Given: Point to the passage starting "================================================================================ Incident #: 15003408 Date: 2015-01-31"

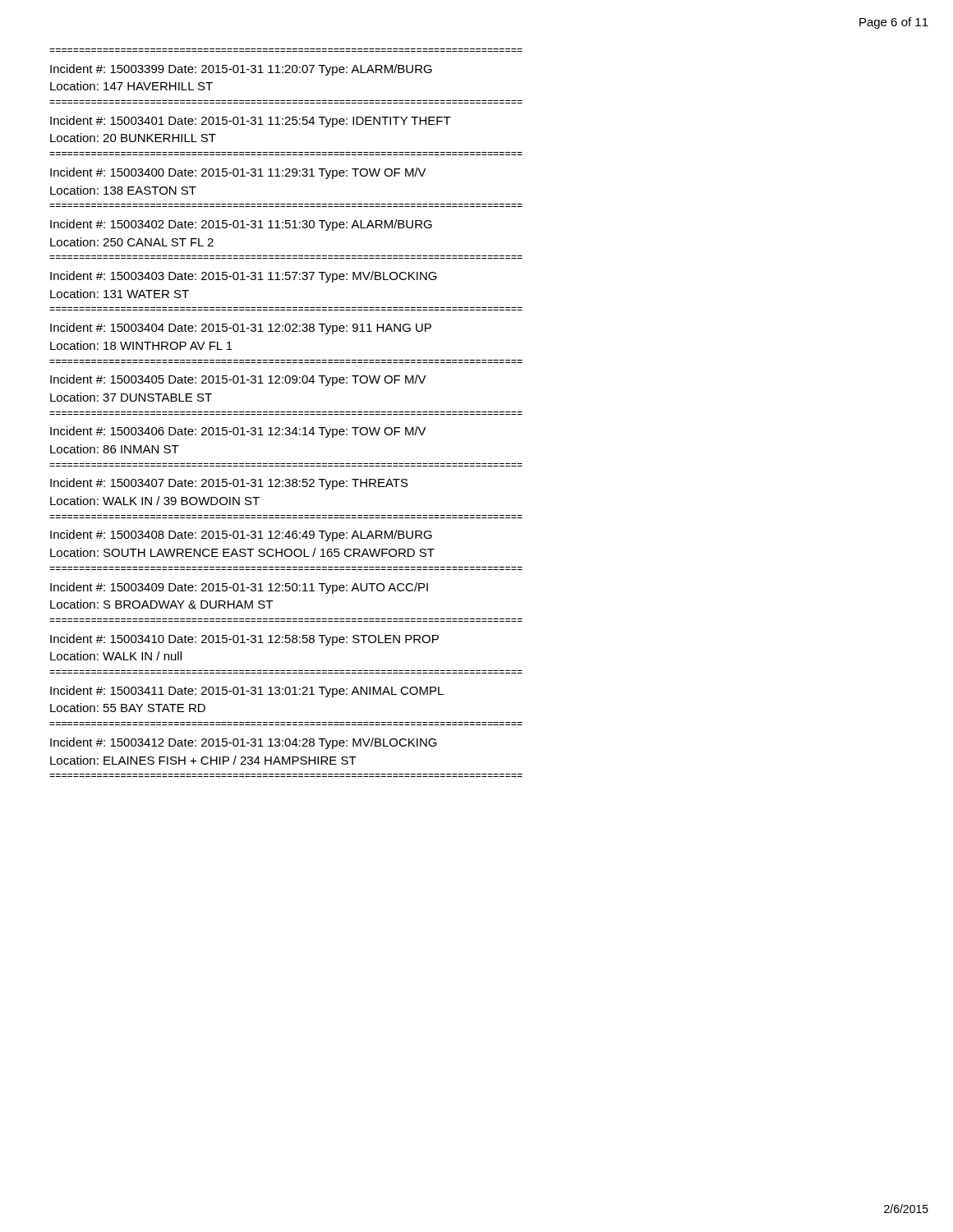Looking at the screenshot, I should (x=241, y=536).
